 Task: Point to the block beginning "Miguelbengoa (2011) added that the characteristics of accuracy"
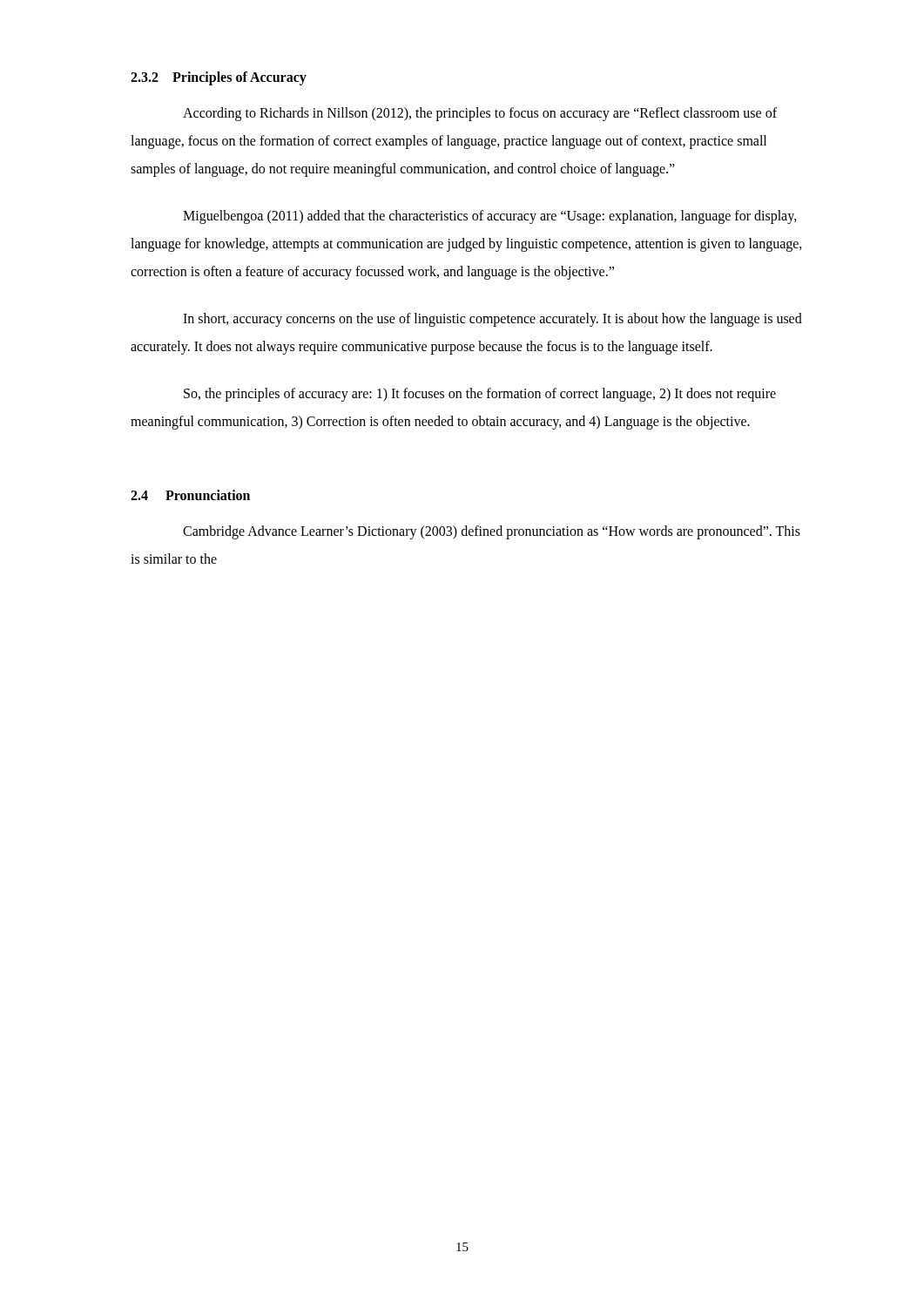[x=471, y=244]
